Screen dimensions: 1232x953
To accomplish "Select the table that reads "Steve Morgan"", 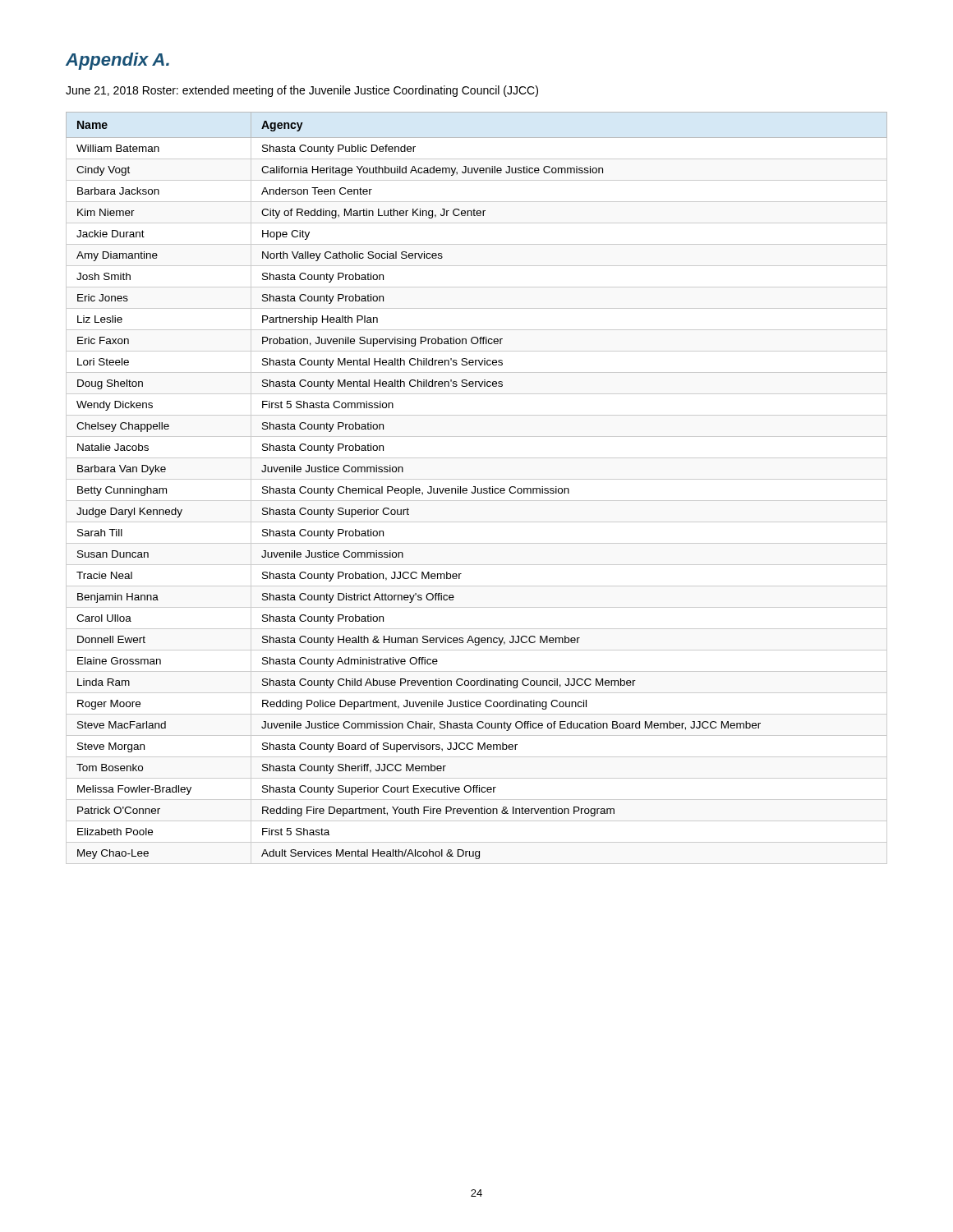I will pyautogui.click(x=476, y=488).
